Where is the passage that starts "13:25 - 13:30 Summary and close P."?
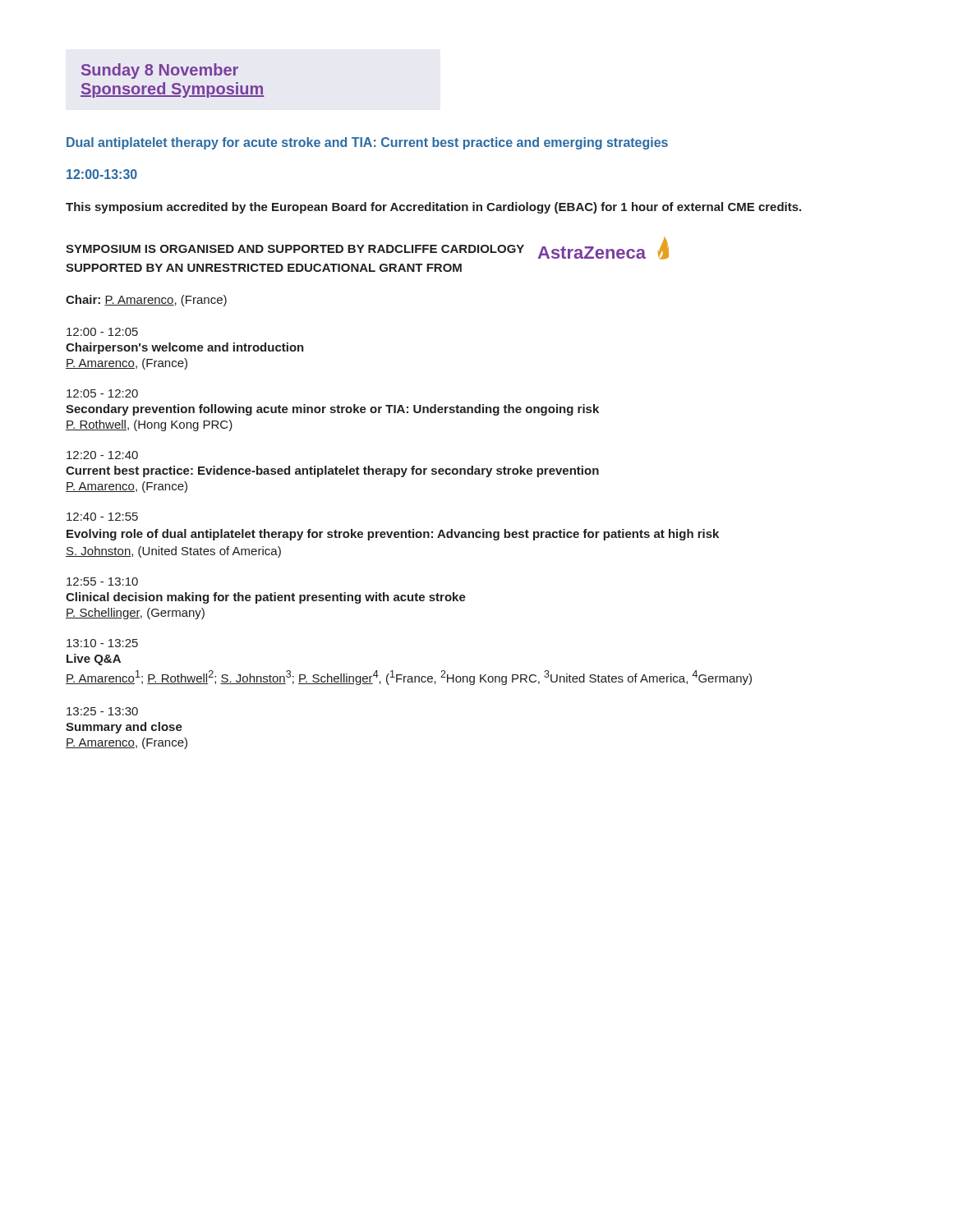Image resolution: width=953 pixels, height=1232 pixels. [102, 711]
